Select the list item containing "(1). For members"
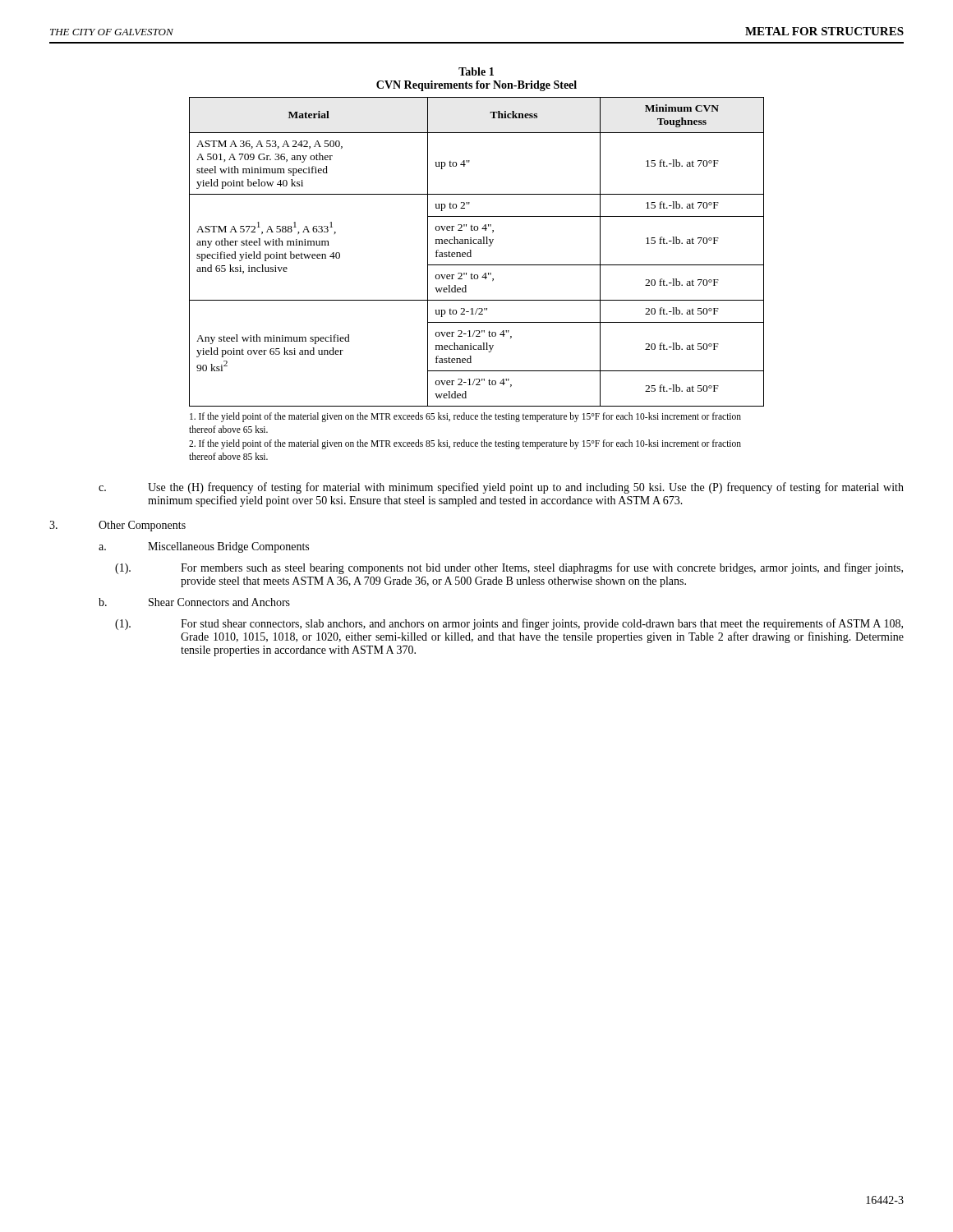The image size is (953, 1232). tap(476, 575)
